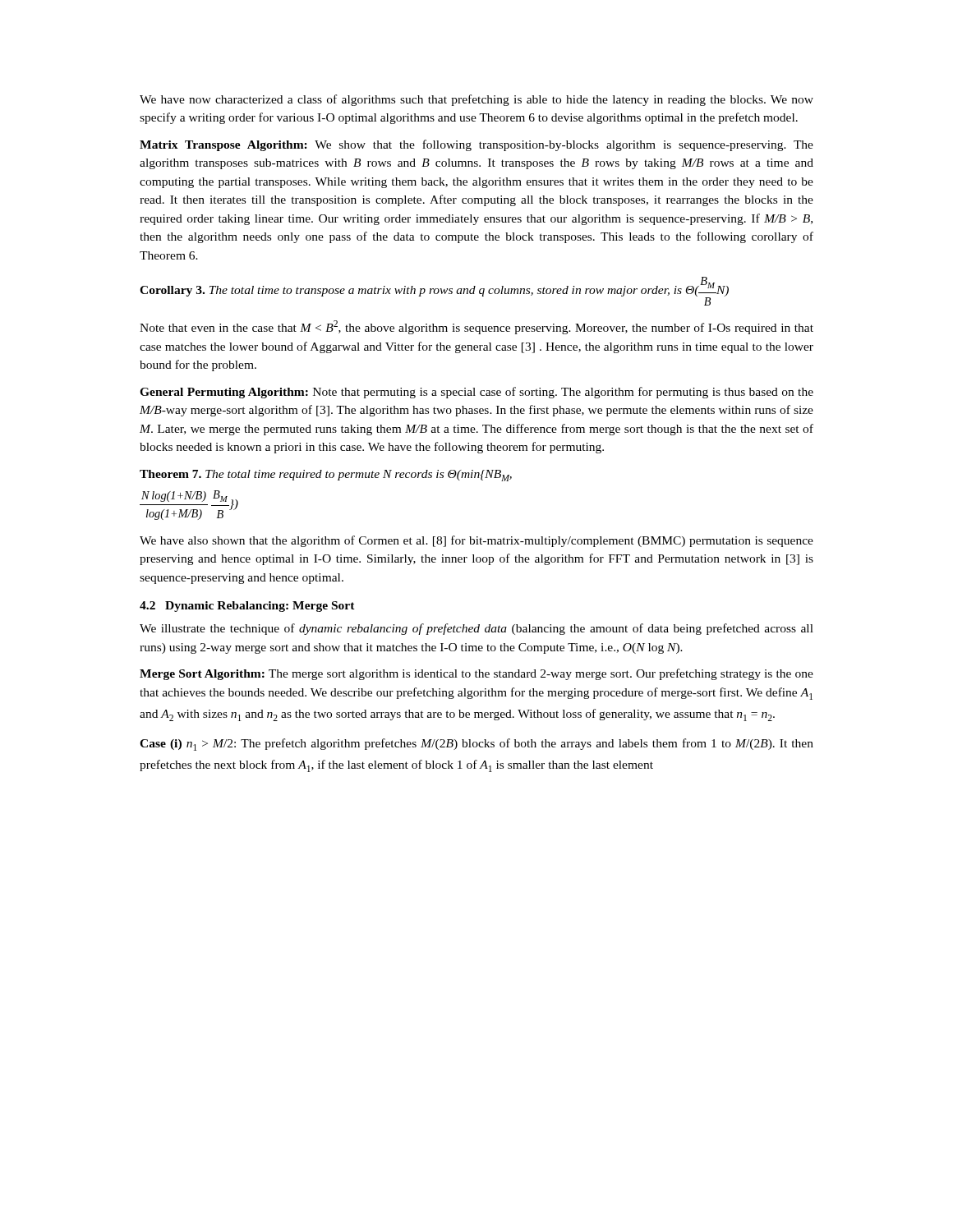Find the text block that says "We have now characterized a class"
This screenshot has height=1232, width=953.
[x=476, y=108]
